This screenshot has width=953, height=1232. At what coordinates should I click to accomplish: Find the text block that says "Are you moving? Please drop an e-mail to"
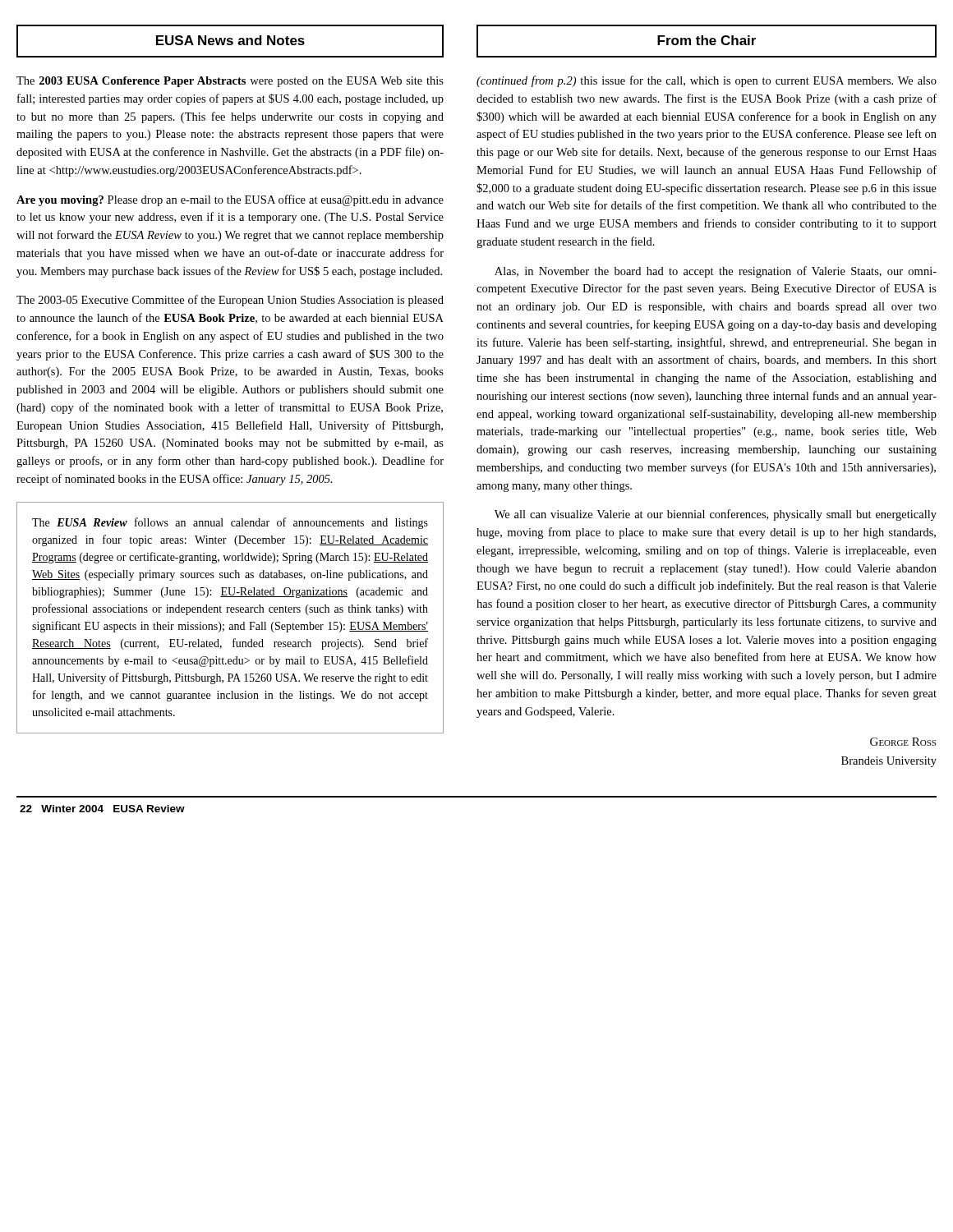coord(230,235)
